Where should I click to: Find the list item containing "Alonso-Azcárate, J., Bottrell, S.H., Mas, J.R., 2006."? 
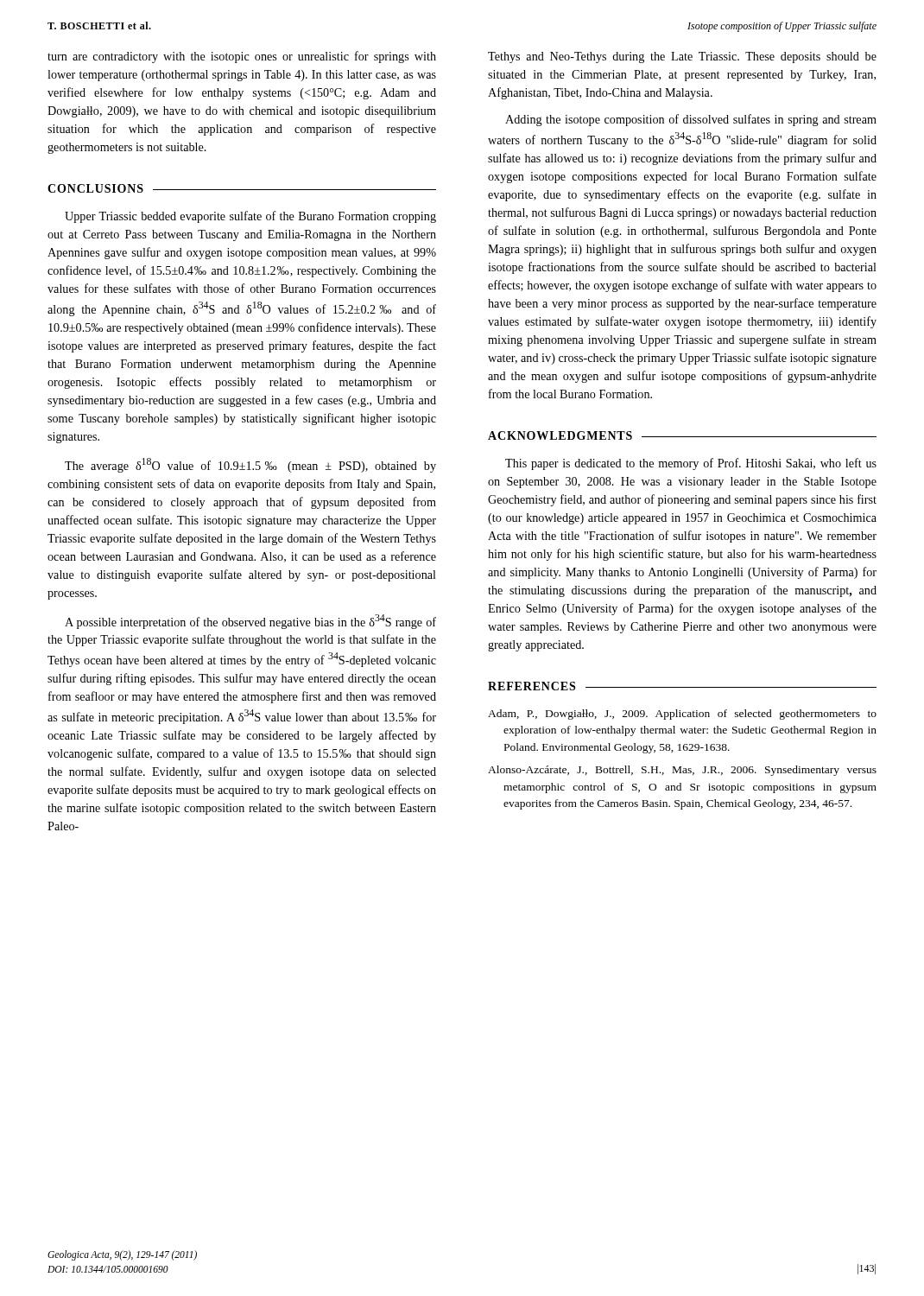click(682, 787)
